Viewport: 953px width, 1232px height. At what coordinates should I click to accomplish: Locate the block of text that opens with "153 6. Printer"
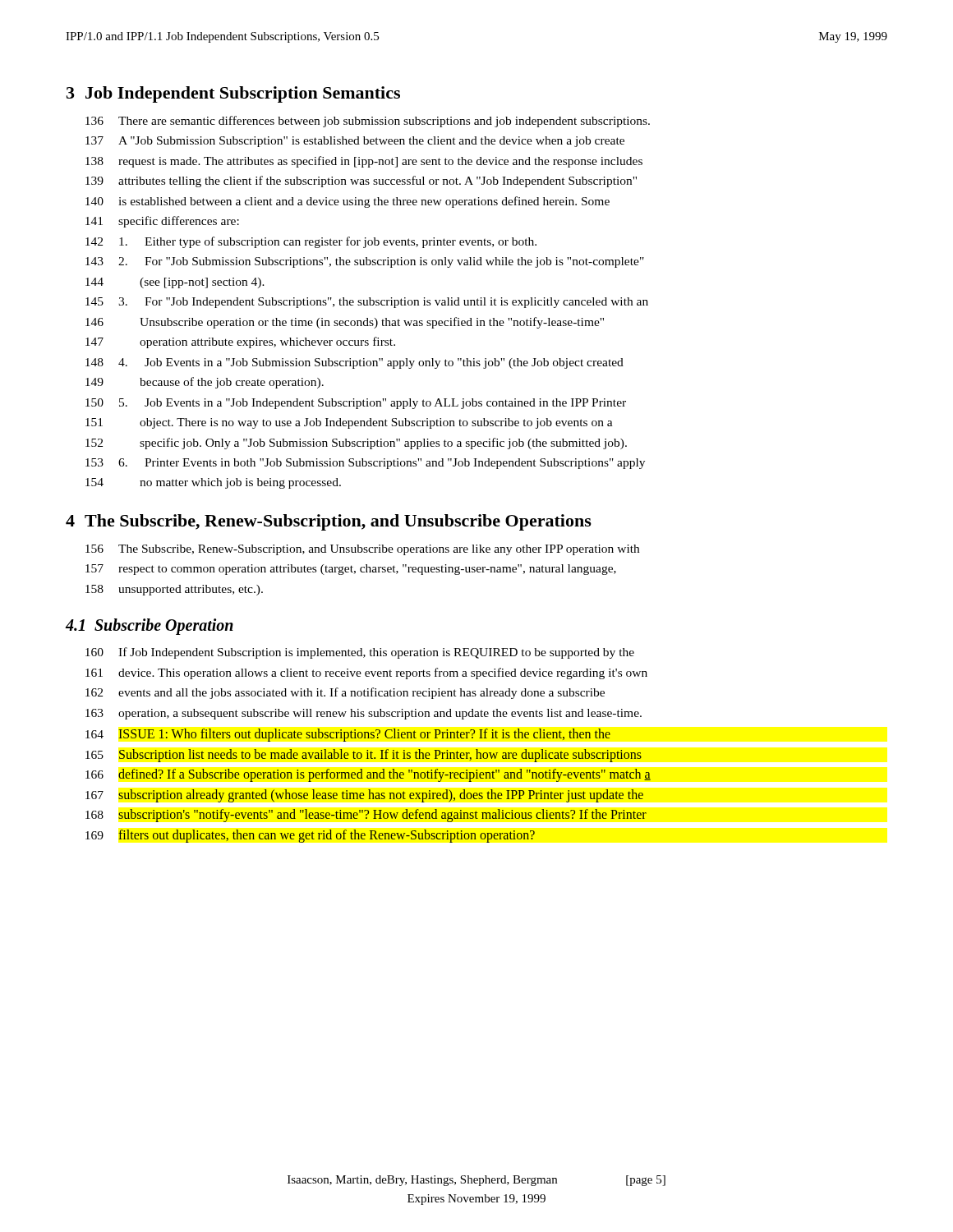[476, 473]
